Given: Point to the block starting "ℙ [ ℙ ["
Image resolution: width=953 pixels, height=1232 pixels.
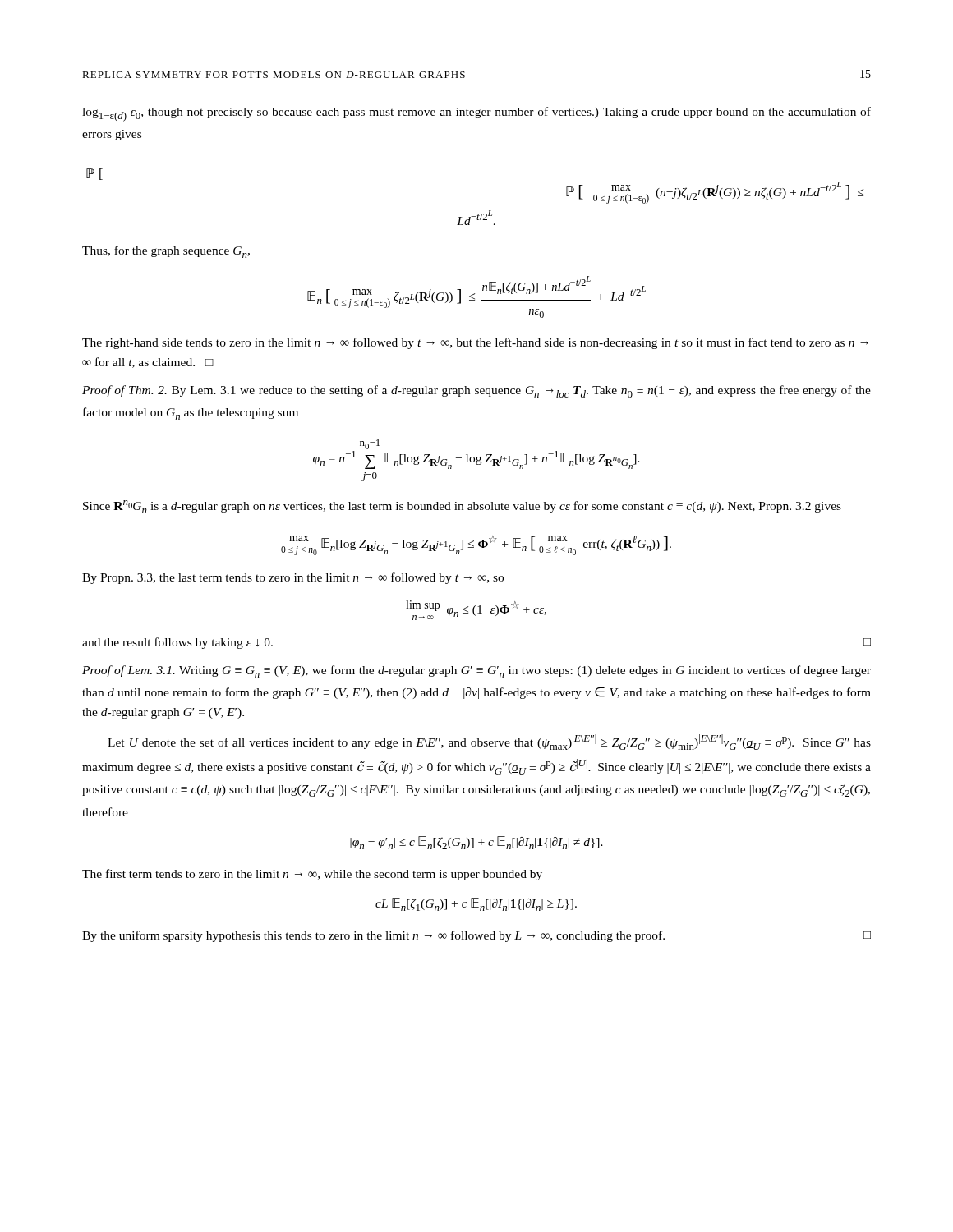Looking at the screenshot, I should click(x=94, y=174).
